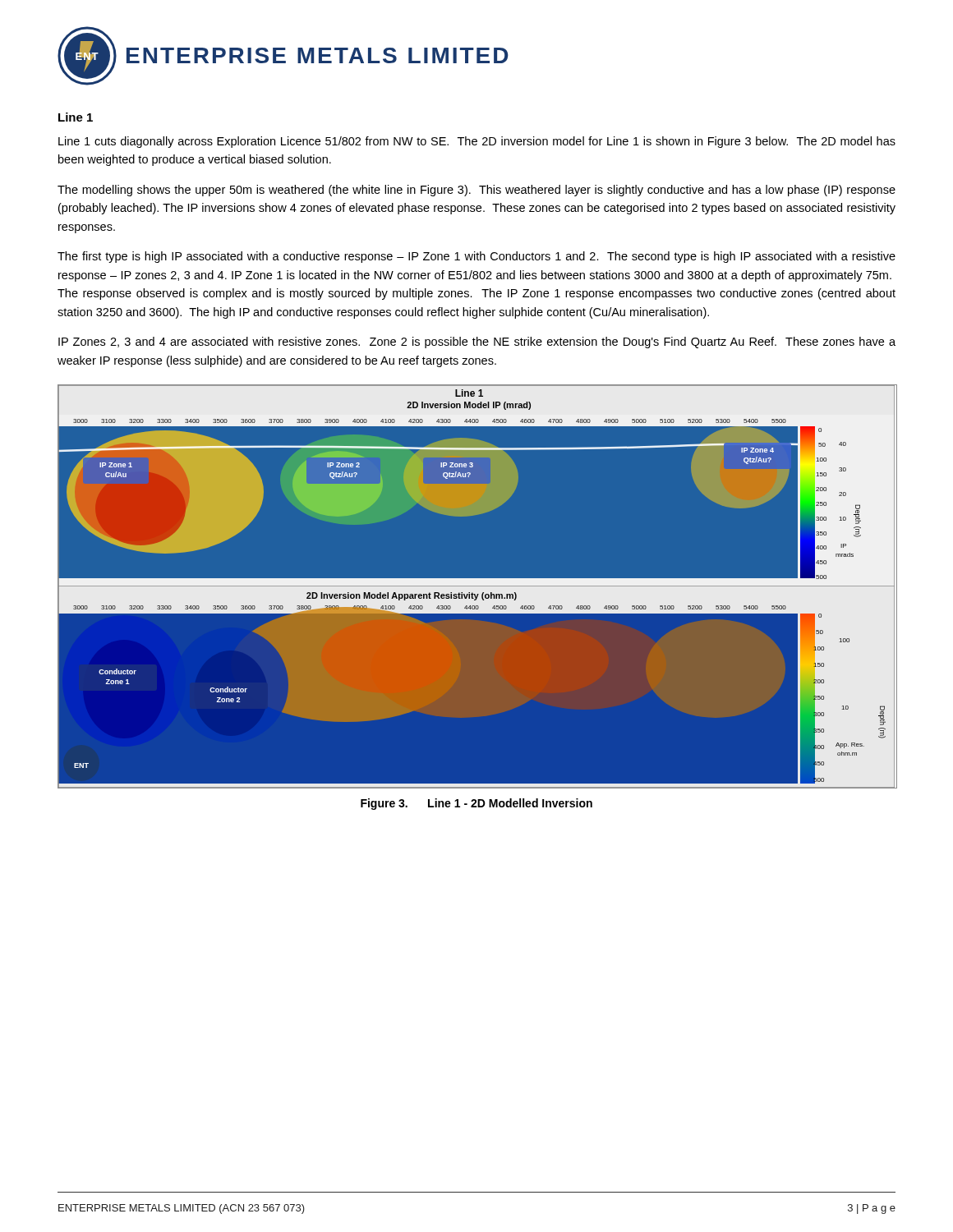Select the block starting "IP Zones 2, 3 and 4 are associated"
The width and height of the screenshot is (953, 1232).
476,351
